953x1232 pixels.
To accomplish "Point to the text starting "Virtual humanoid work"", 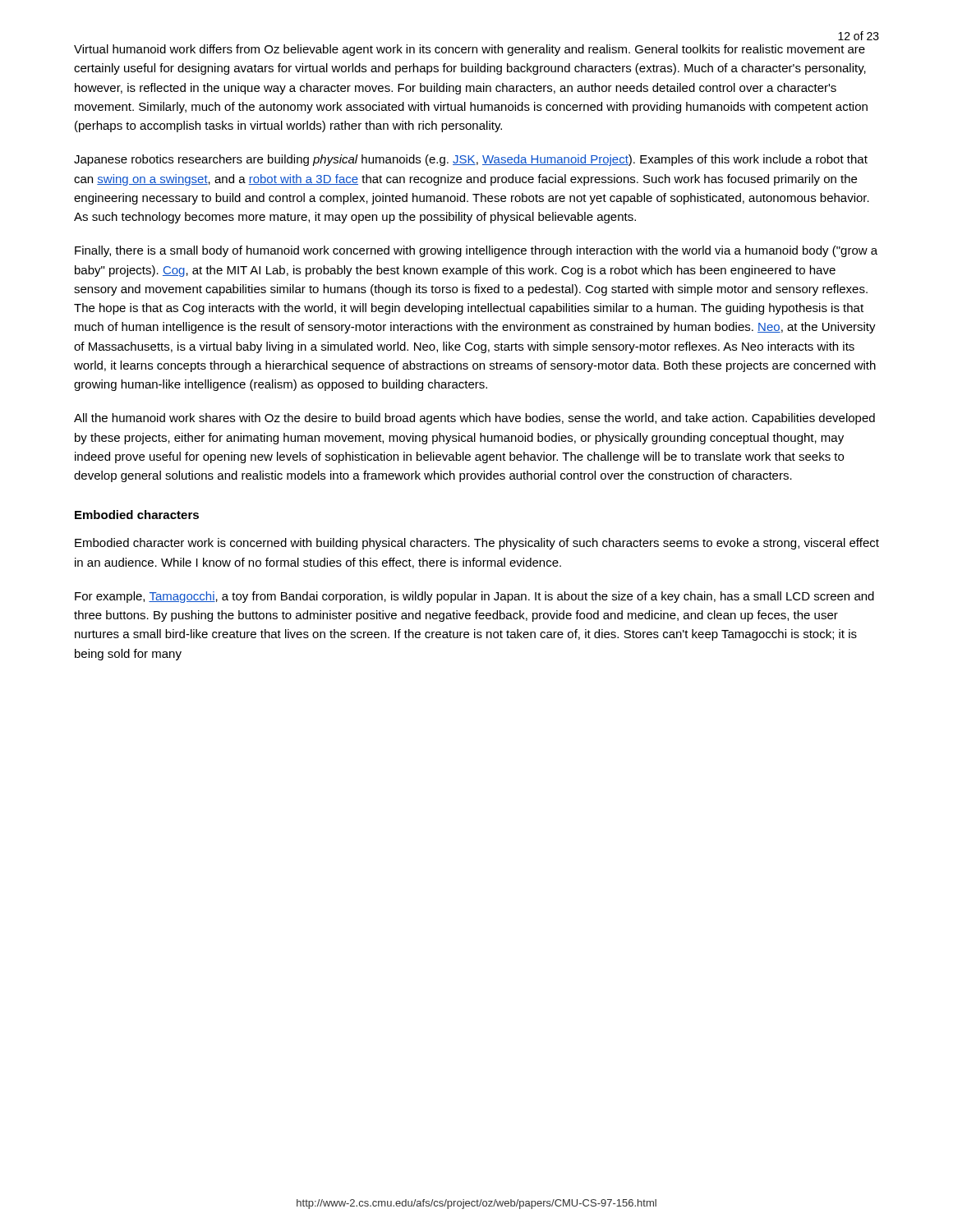I will (471, 87).
